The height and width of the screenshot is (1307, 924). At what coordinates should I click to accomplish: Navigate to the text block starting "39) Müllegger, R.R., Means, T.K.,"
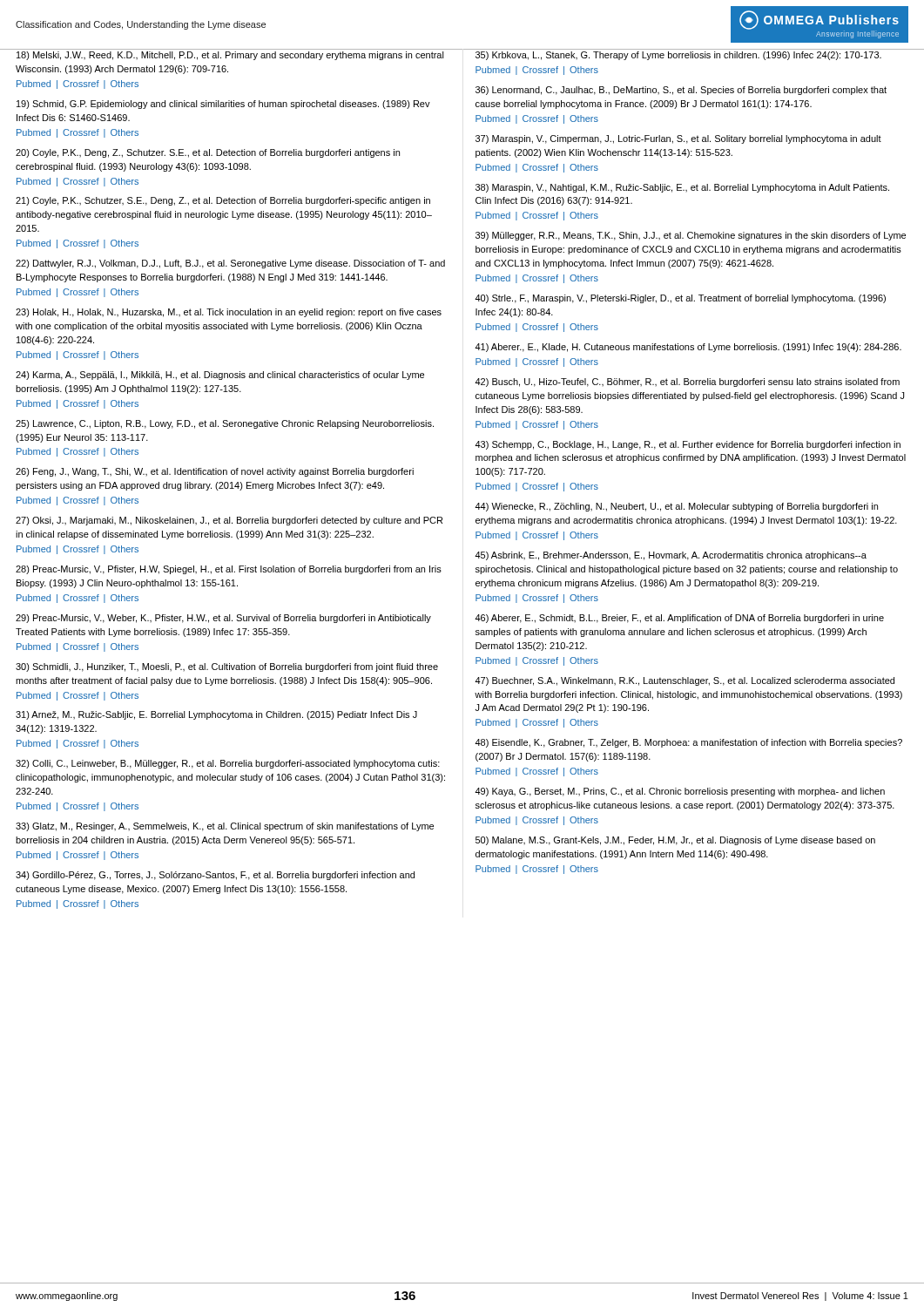(692, 258)
